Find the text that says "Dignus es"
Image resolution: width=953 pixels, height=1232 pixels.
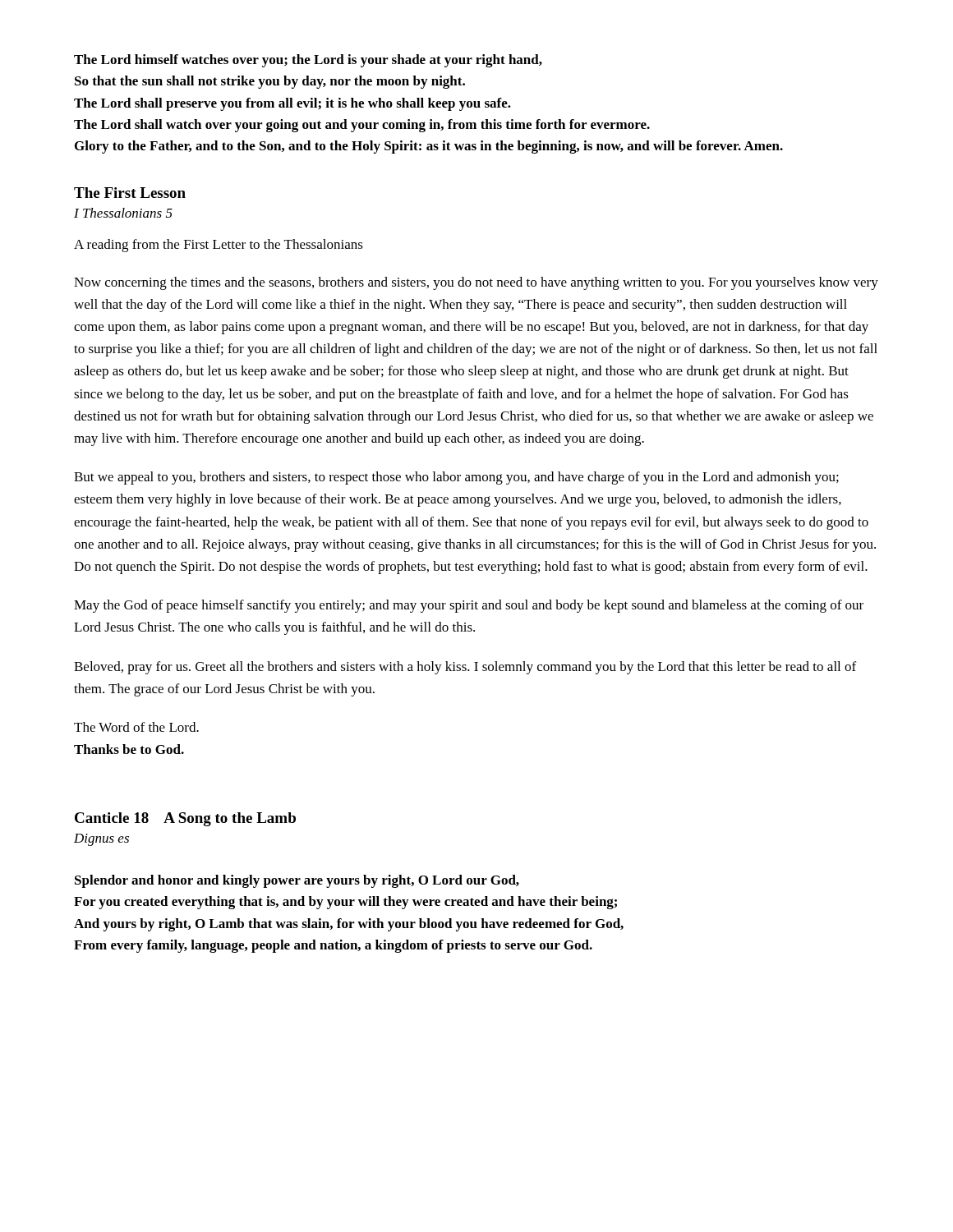pos(101,840)
